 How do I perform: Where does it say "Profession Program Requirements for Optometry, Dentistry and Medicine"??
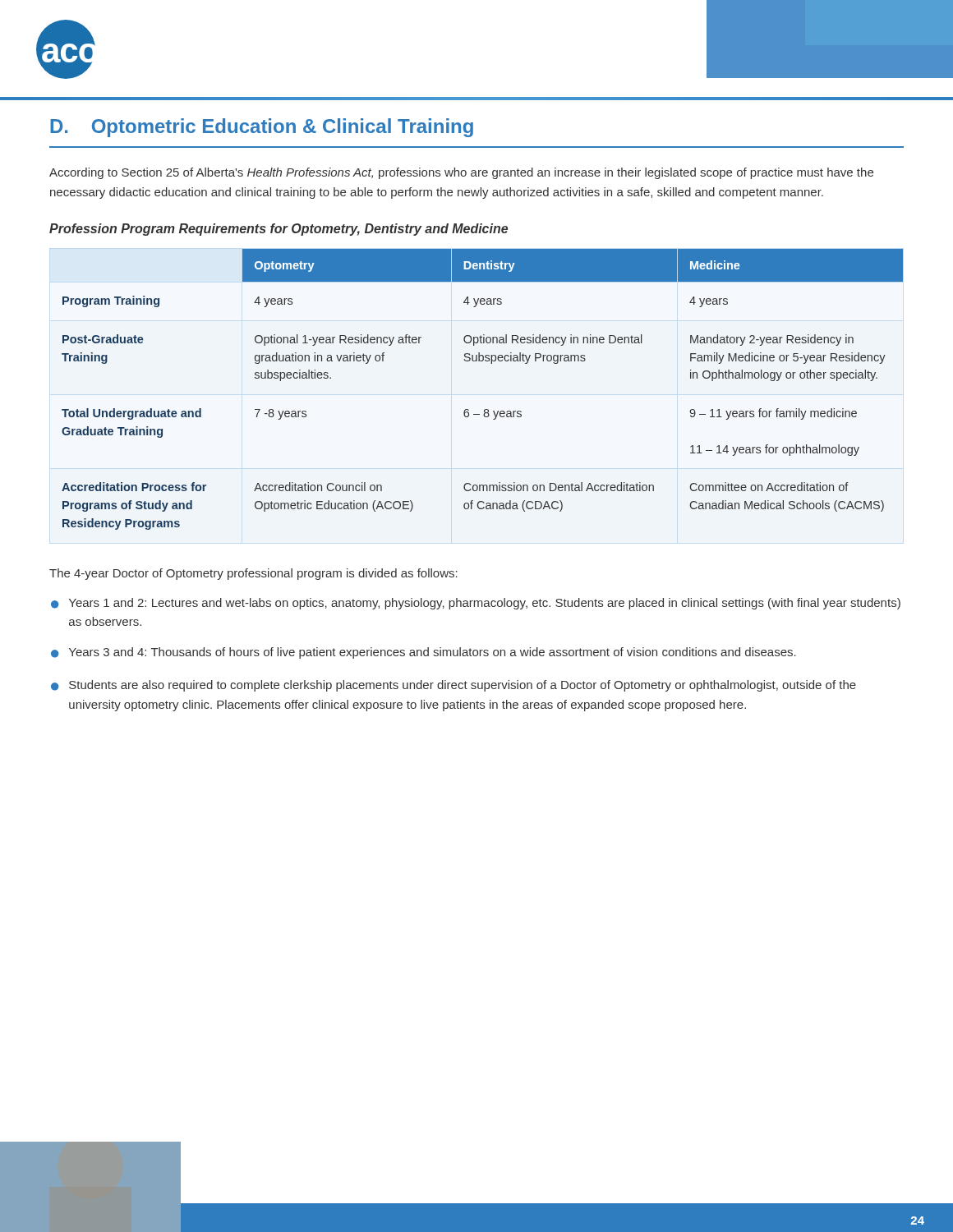click(x=279, y=229)
